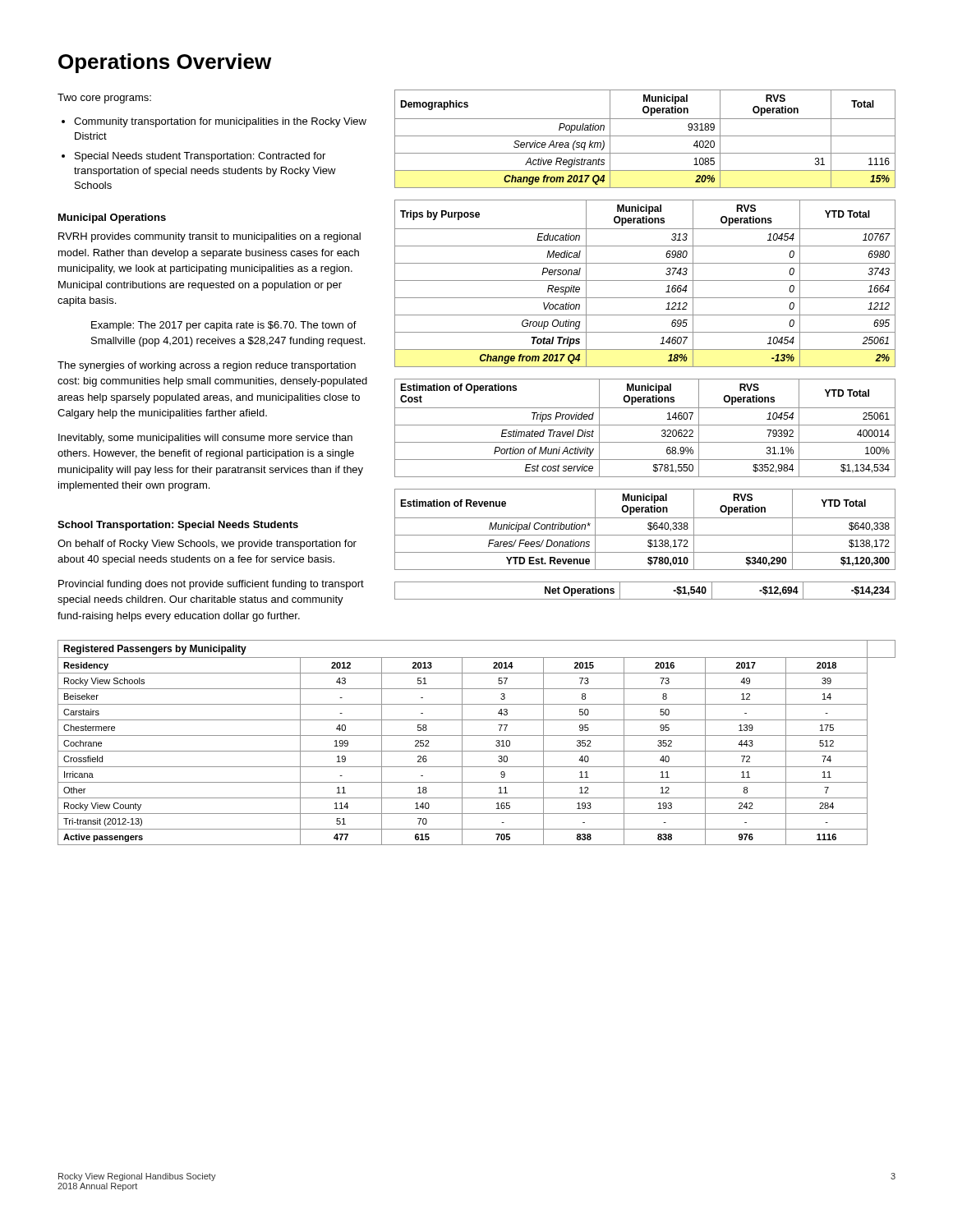Locate the text block with the text "Example: The 2017"

click(x=228, y=333)
